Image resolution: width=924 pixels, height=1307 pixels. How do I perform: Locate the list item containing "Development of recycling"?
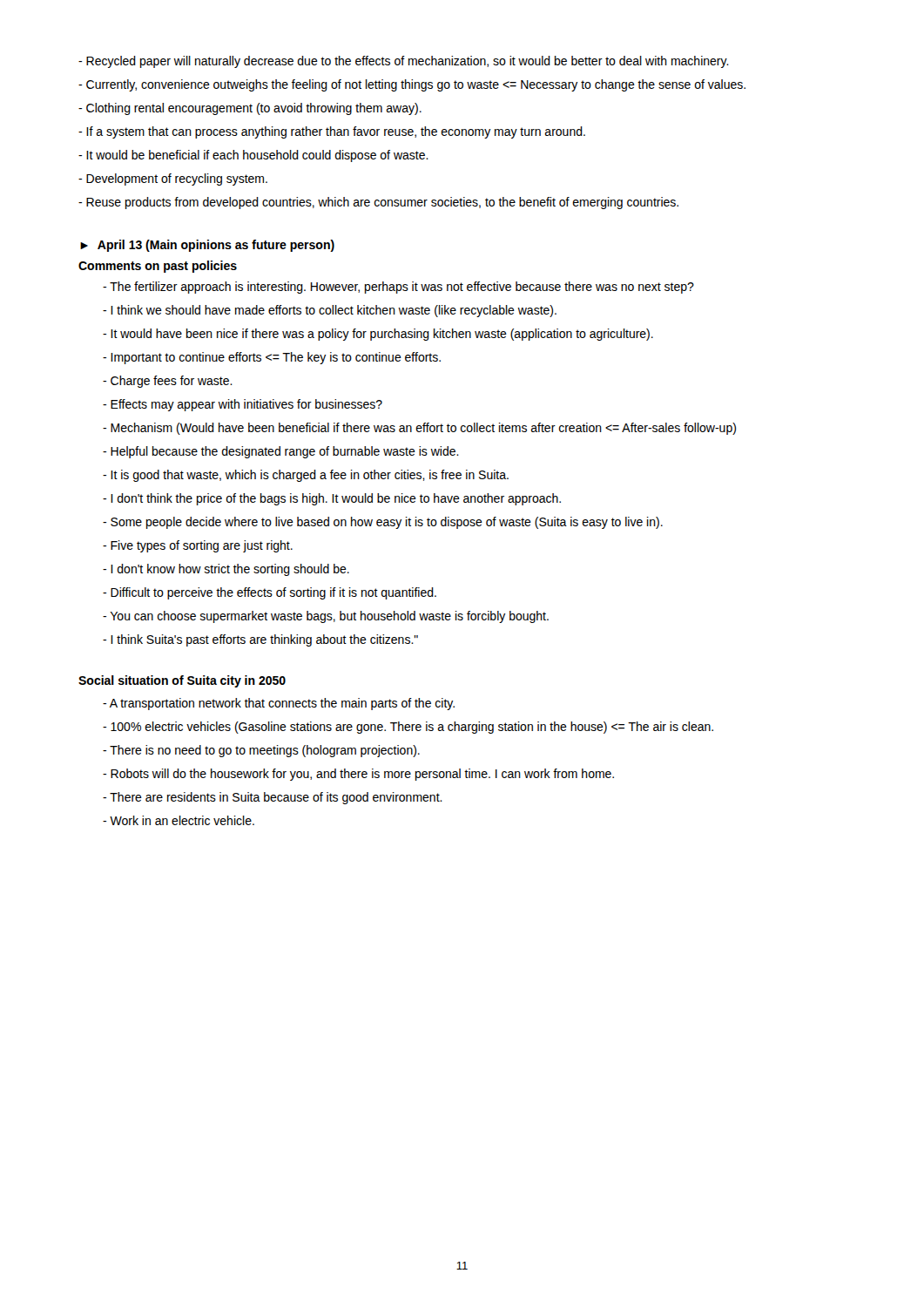point(173,179)
